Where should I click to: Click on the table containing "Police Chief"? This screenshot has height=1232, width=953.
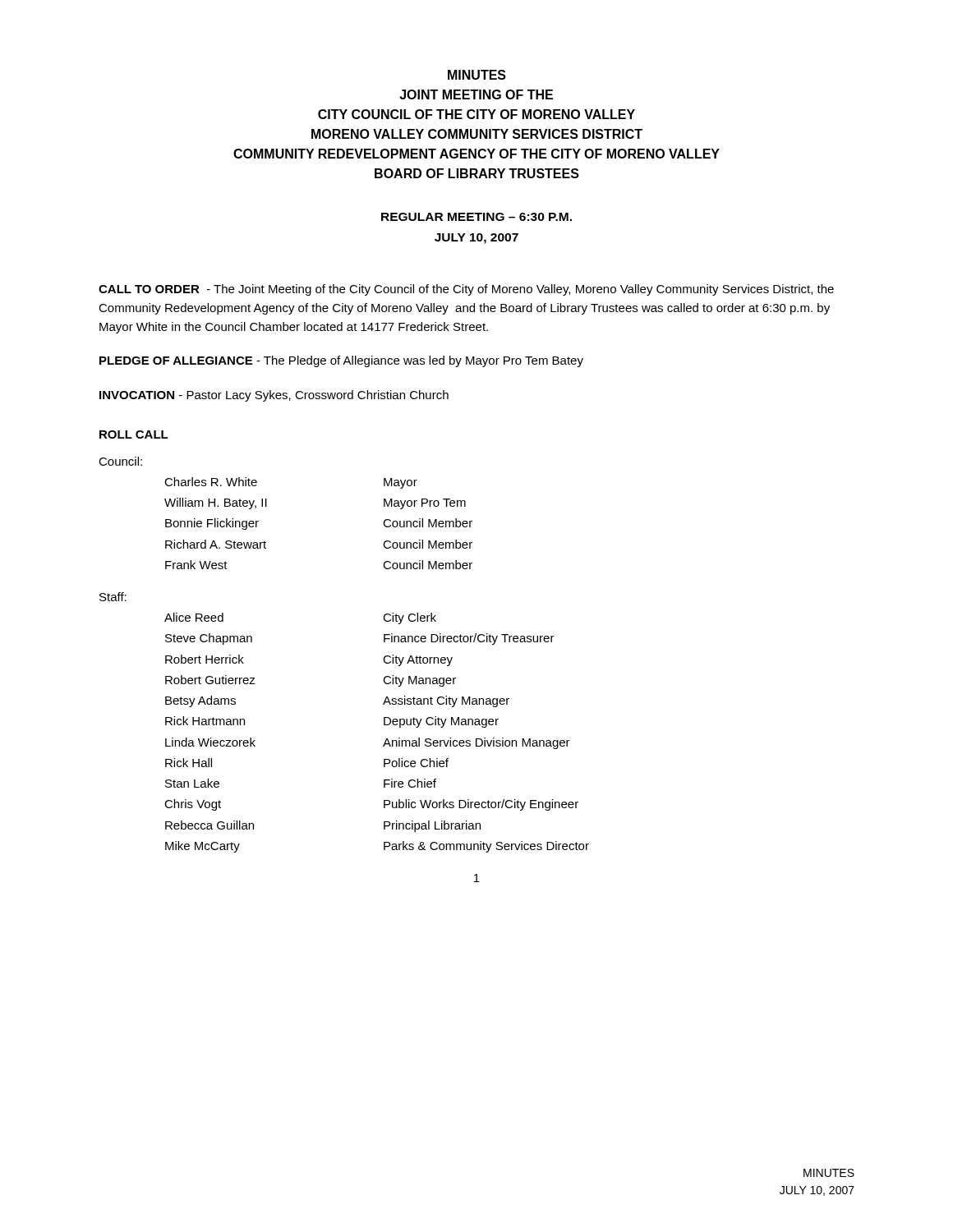[509, 731]
